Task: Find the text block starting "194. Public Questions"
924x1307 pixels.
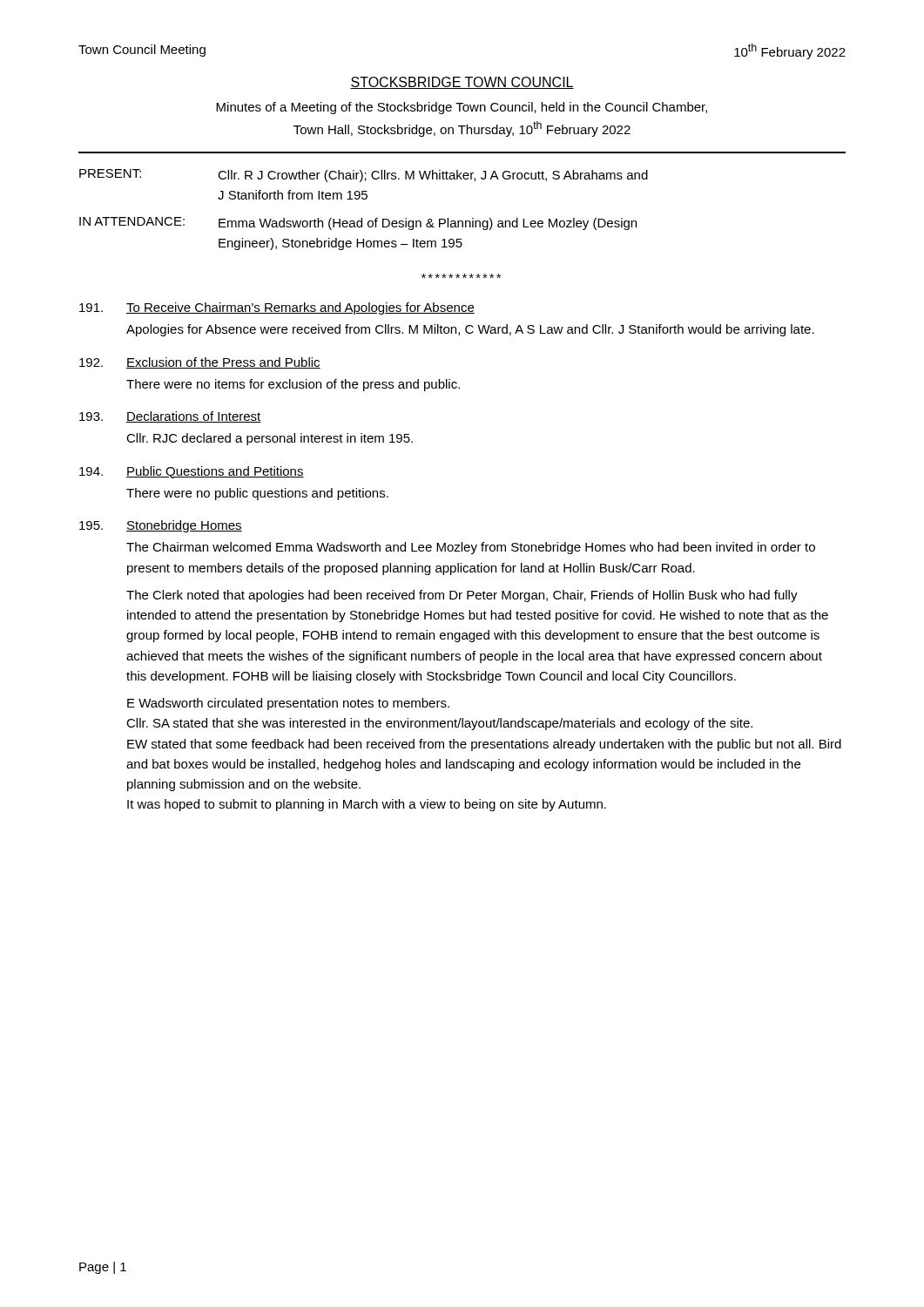Action: tap(192, 472)
